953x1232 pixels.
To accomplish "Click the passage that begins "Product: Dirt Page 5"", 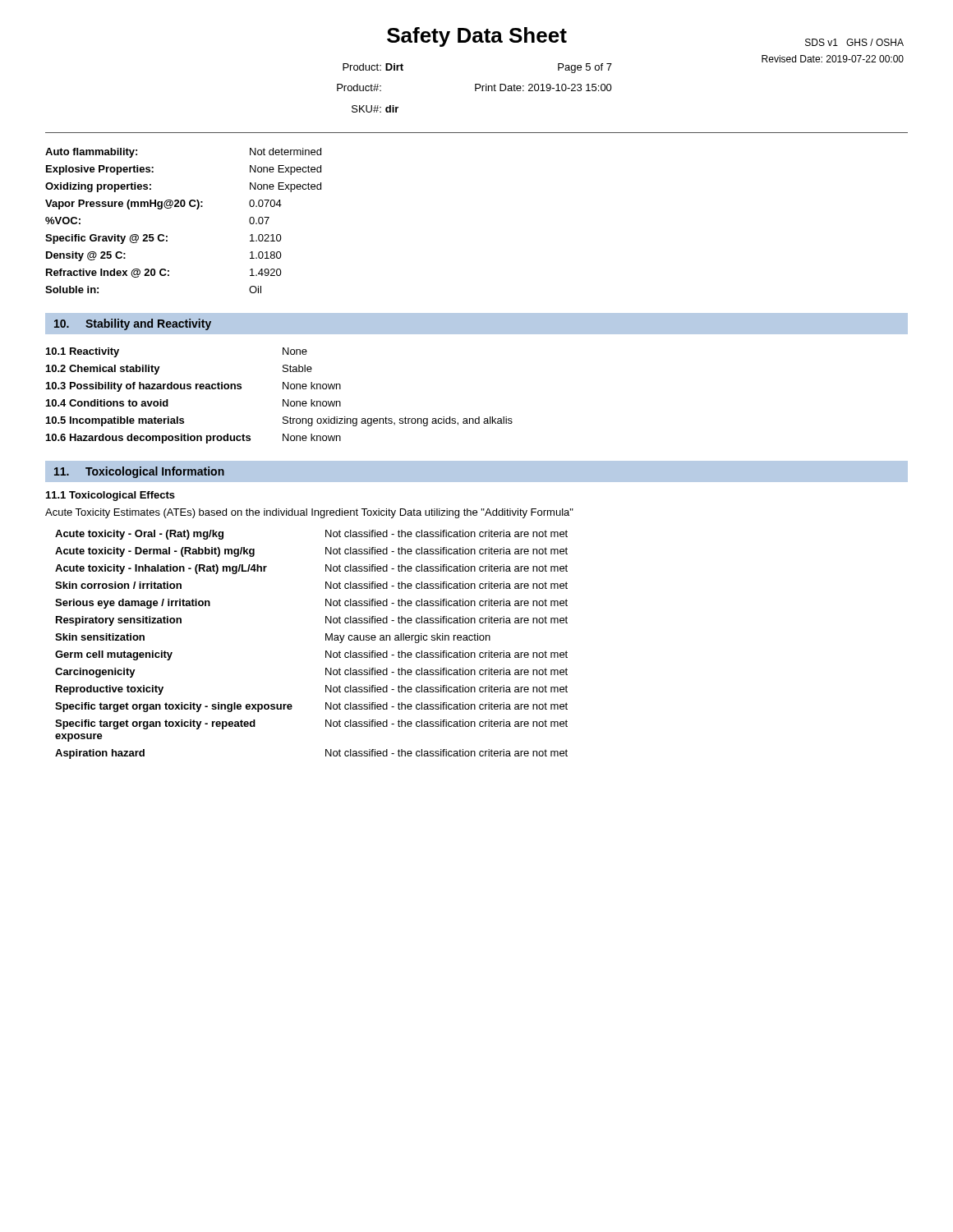I will point(476,88).
